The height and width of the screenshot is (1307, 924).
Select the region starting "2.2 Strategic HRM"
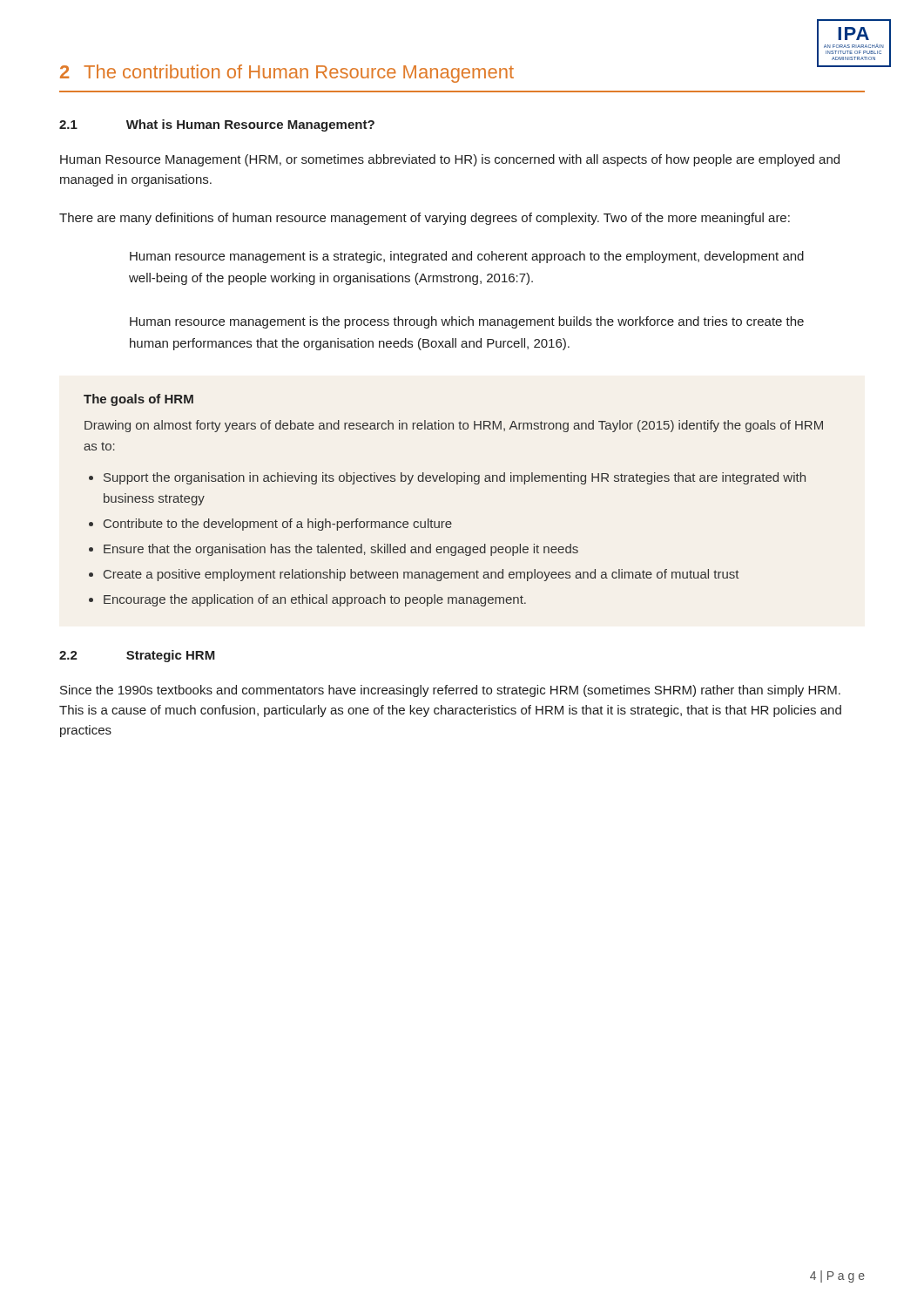coord(137,656)
